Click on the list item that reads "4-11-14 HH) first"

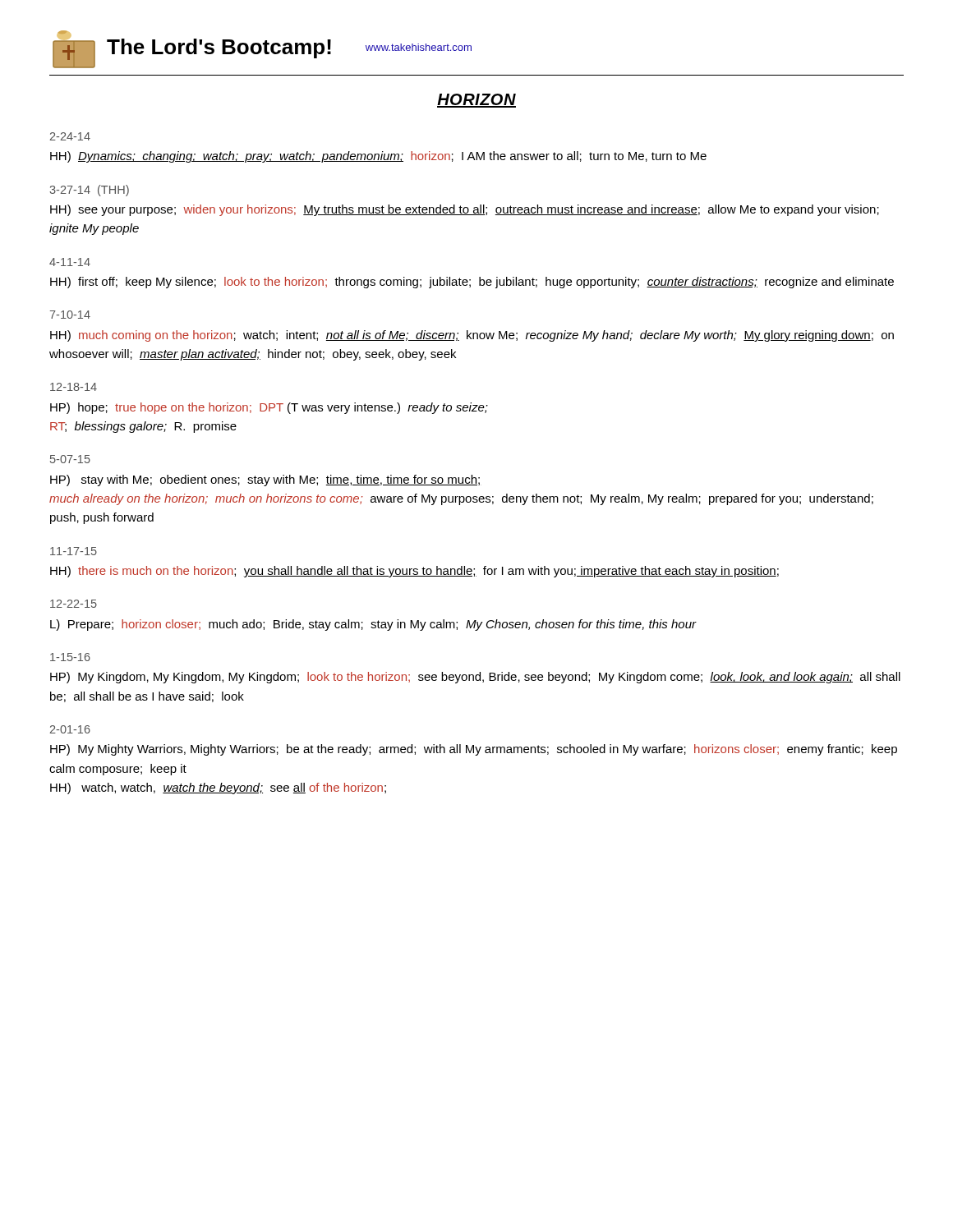[476, 272]
